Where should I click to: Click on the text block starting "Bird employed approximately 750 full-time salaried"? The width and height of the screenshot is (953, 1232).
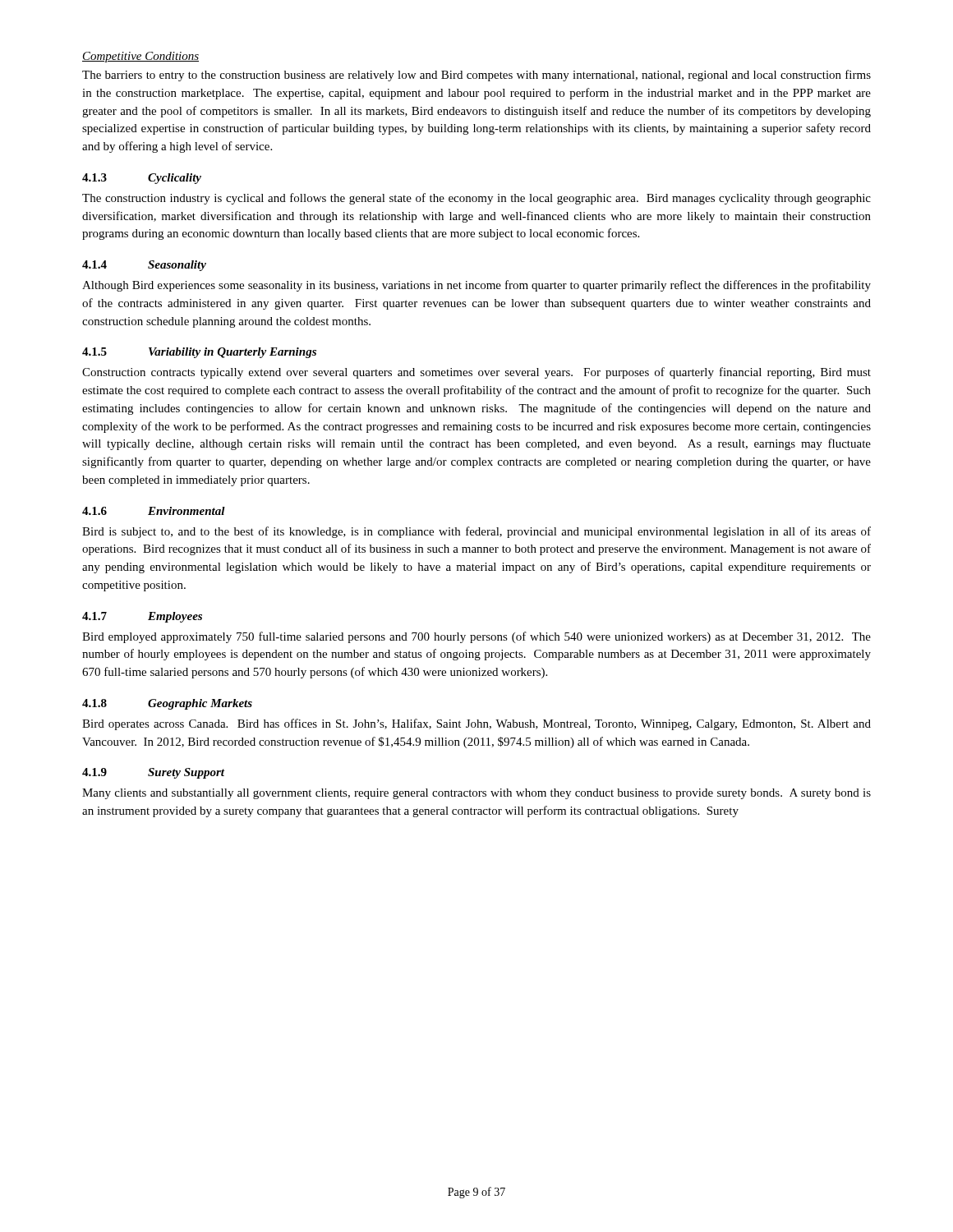click(476, 655)
